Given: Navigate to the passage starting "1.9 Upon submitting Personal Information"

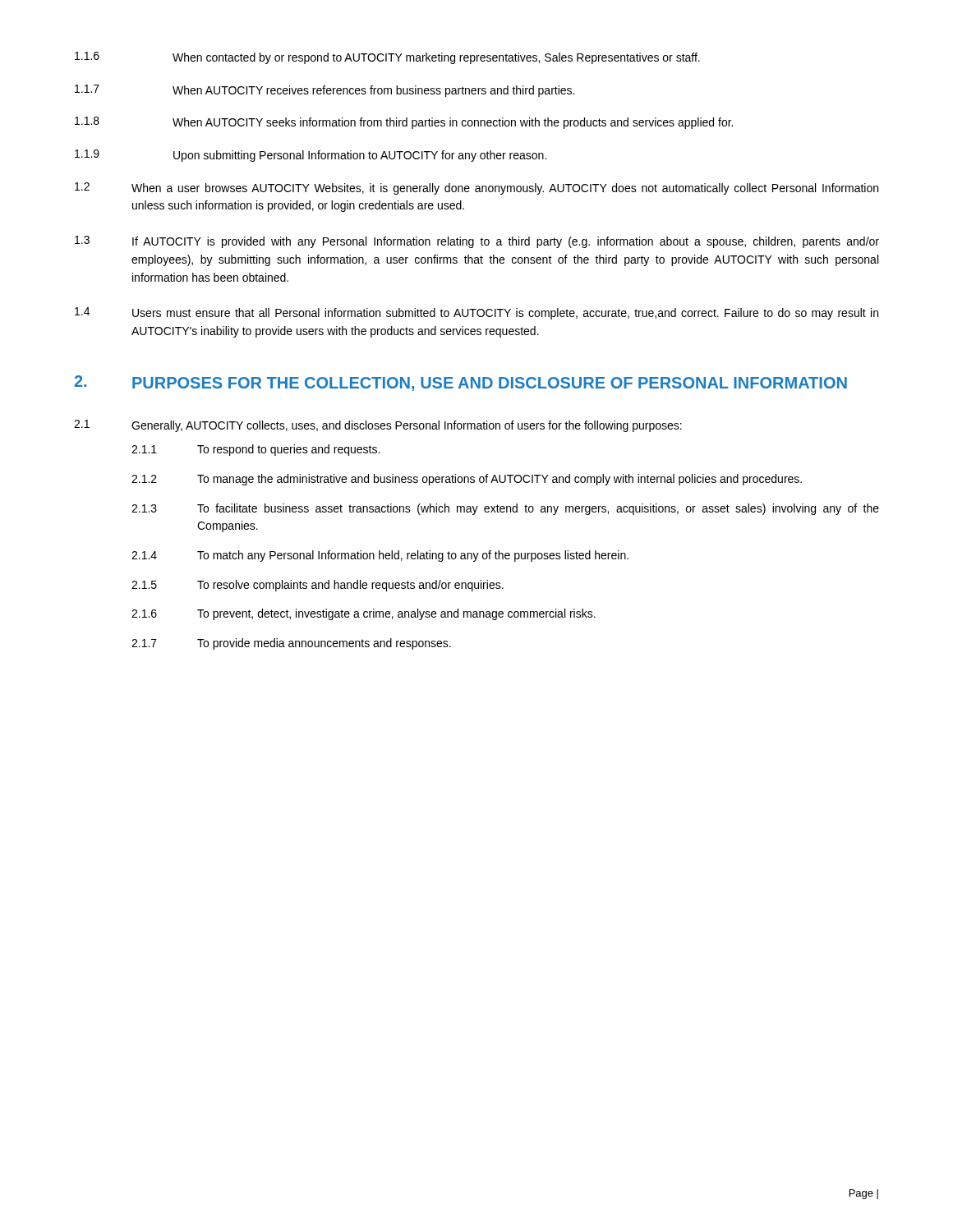Looking at the screenshot, I should tap(476, 156).
